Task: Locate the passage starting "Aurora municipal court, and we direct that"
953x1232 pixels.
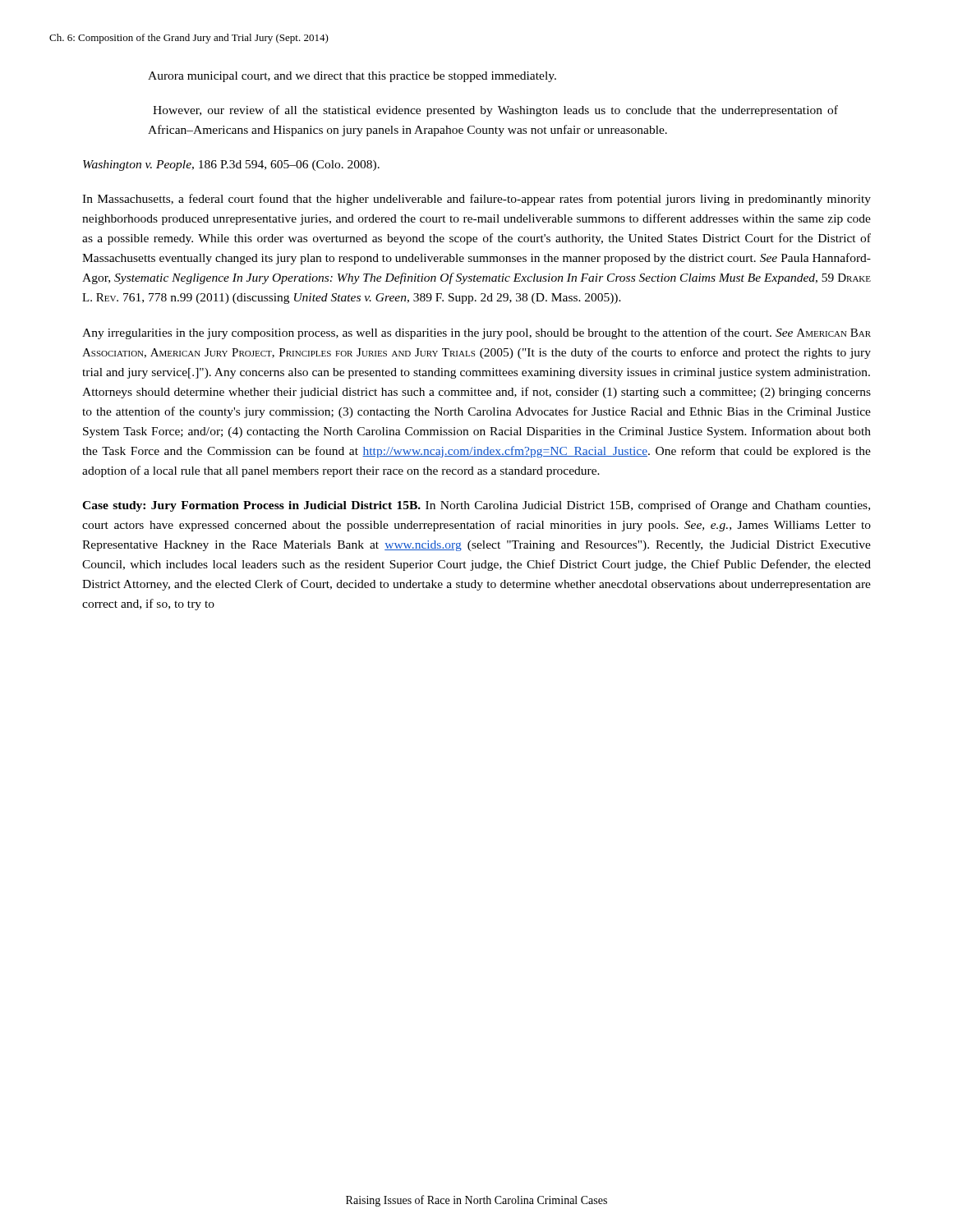Action: tap(352, 75)
